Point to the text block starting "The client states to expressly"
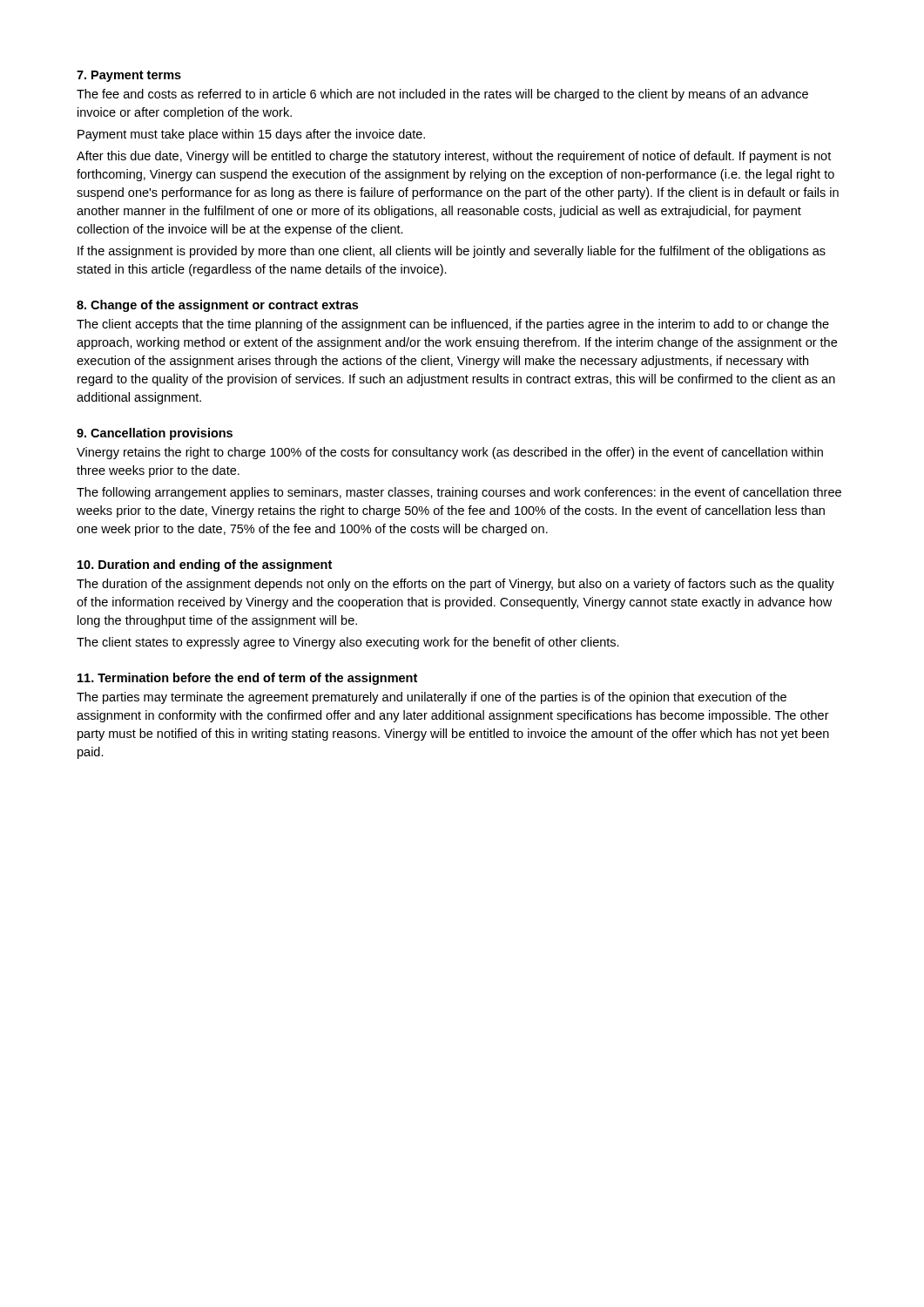 coord(348,642)
